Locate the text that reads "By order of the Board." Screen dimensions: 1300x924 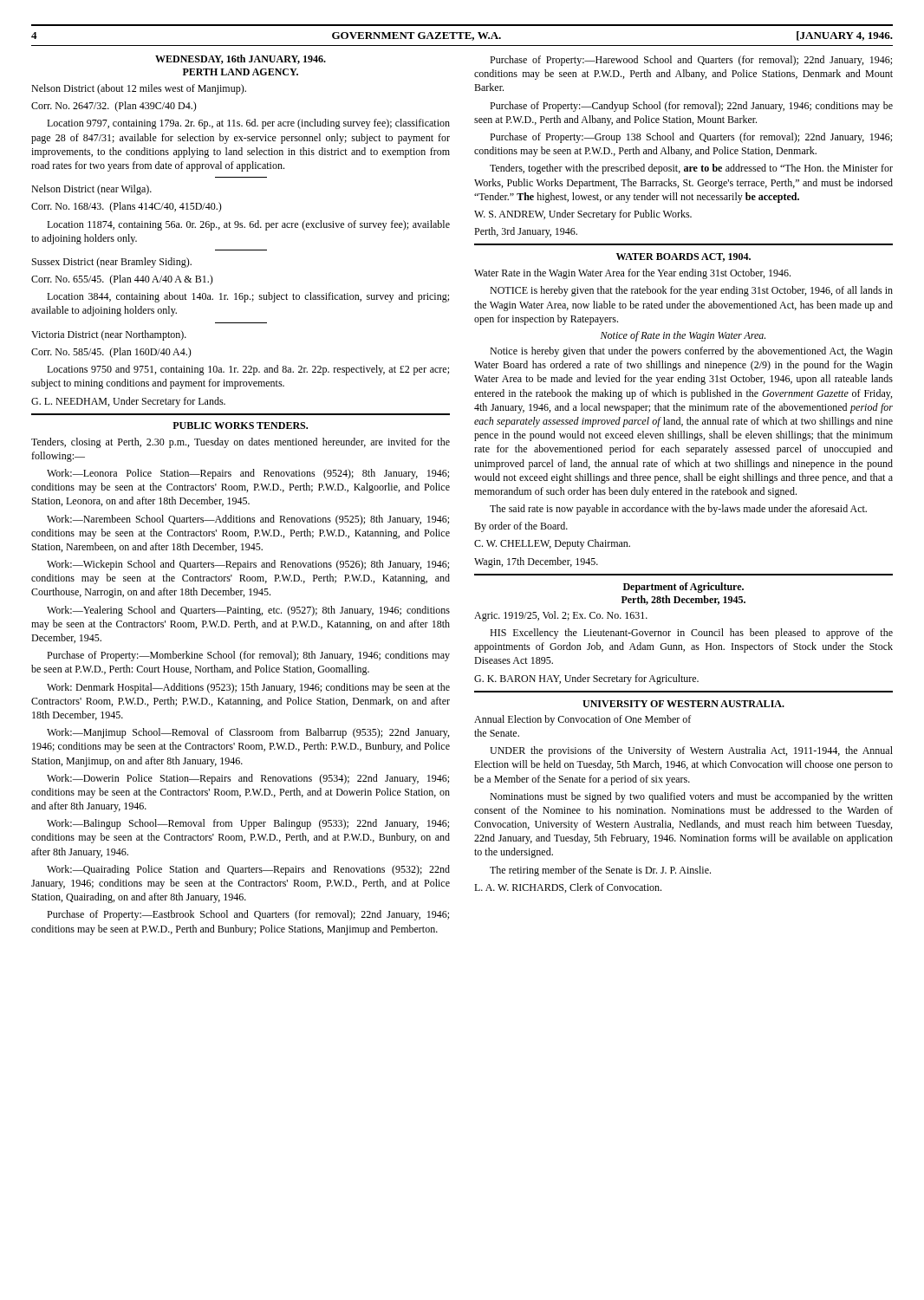click(521, 527)
